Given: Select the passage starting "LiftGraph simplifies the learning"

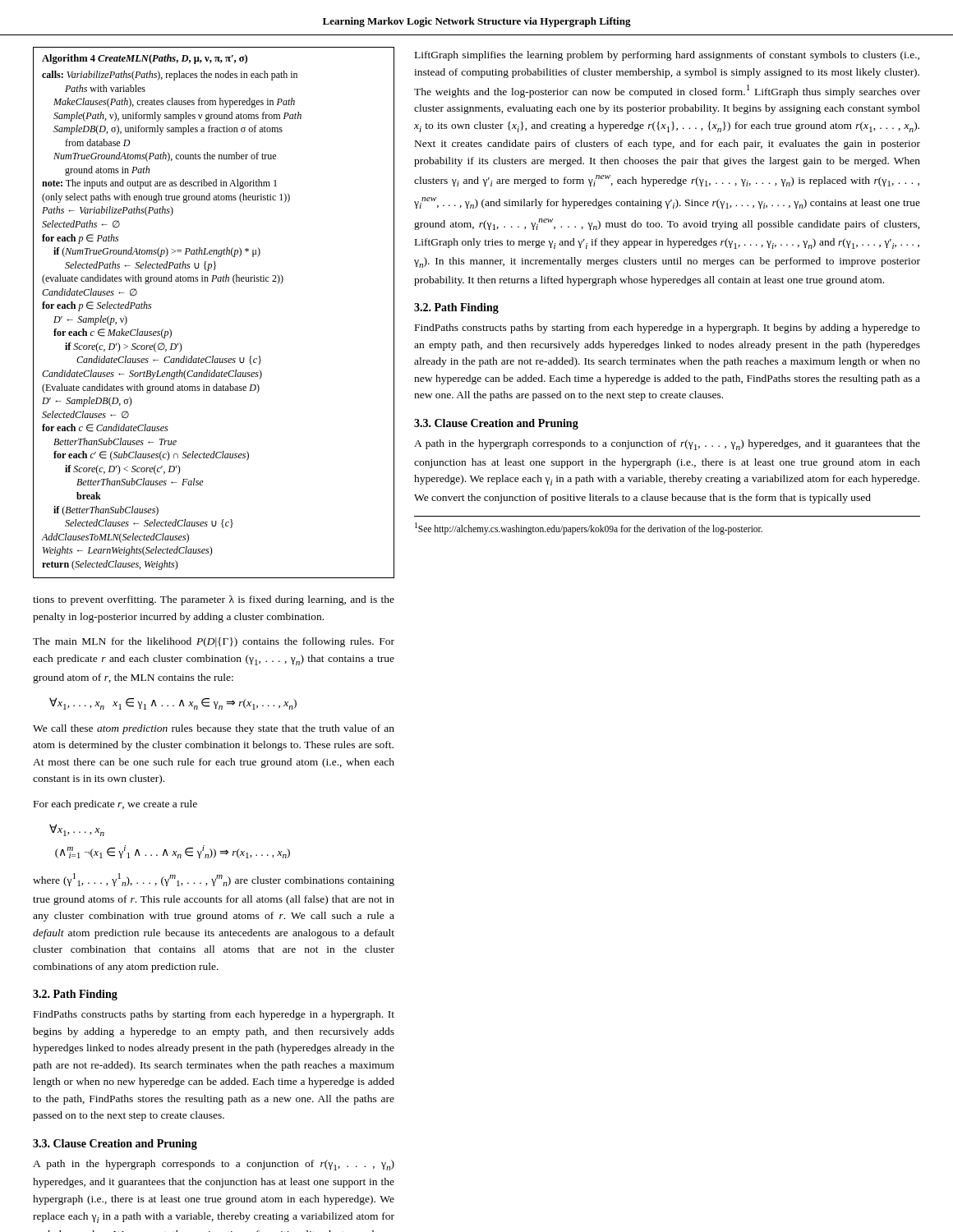Looking at the screenshot, I should 667,167.
